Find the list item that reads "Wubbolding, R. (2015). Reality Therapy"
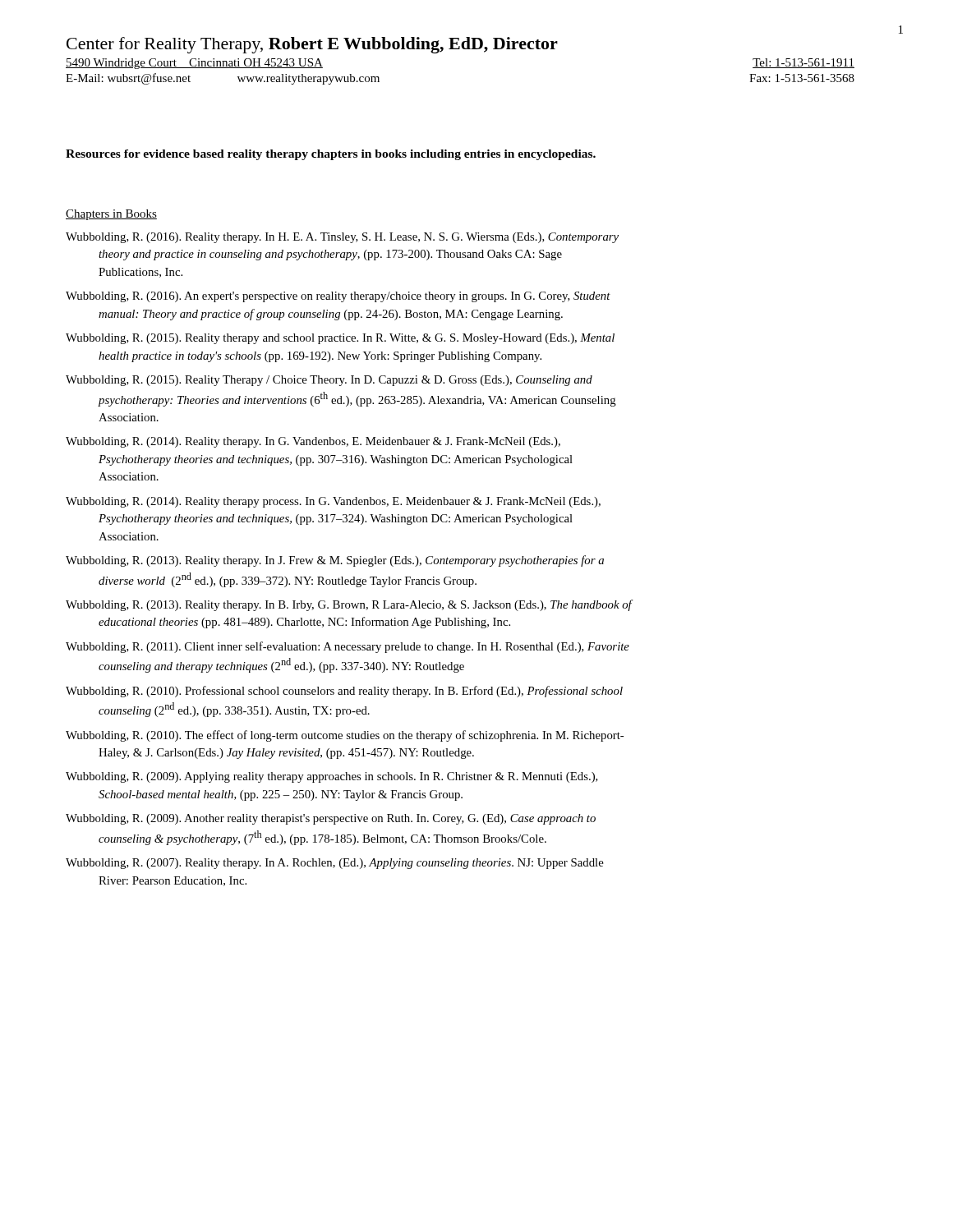953x1232 pixels. pyautogui.click(x=464, y=399)
